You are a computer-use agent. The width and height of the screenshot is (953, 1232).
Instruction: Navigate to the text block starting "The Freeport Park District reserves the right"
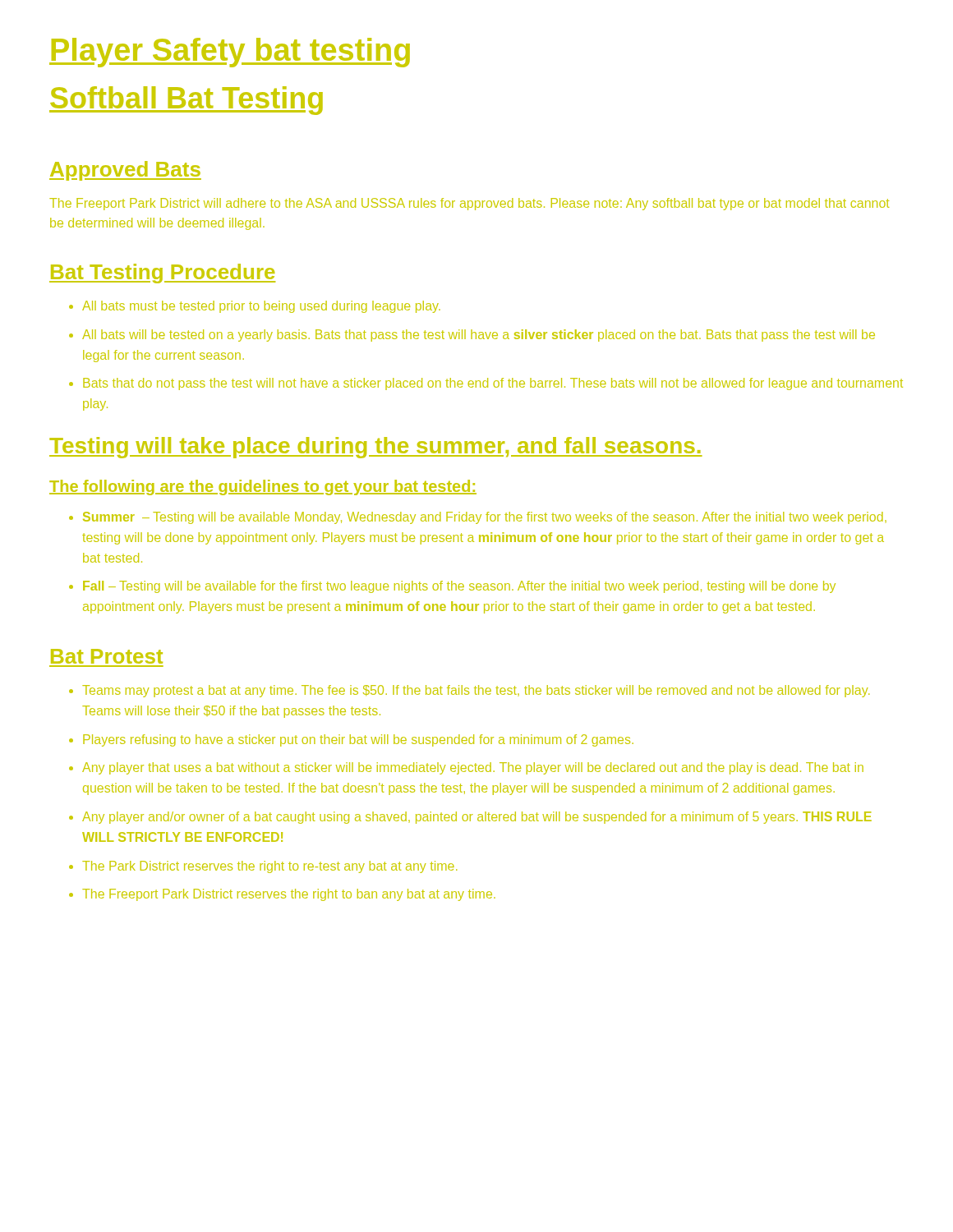(x=476, y=895)
